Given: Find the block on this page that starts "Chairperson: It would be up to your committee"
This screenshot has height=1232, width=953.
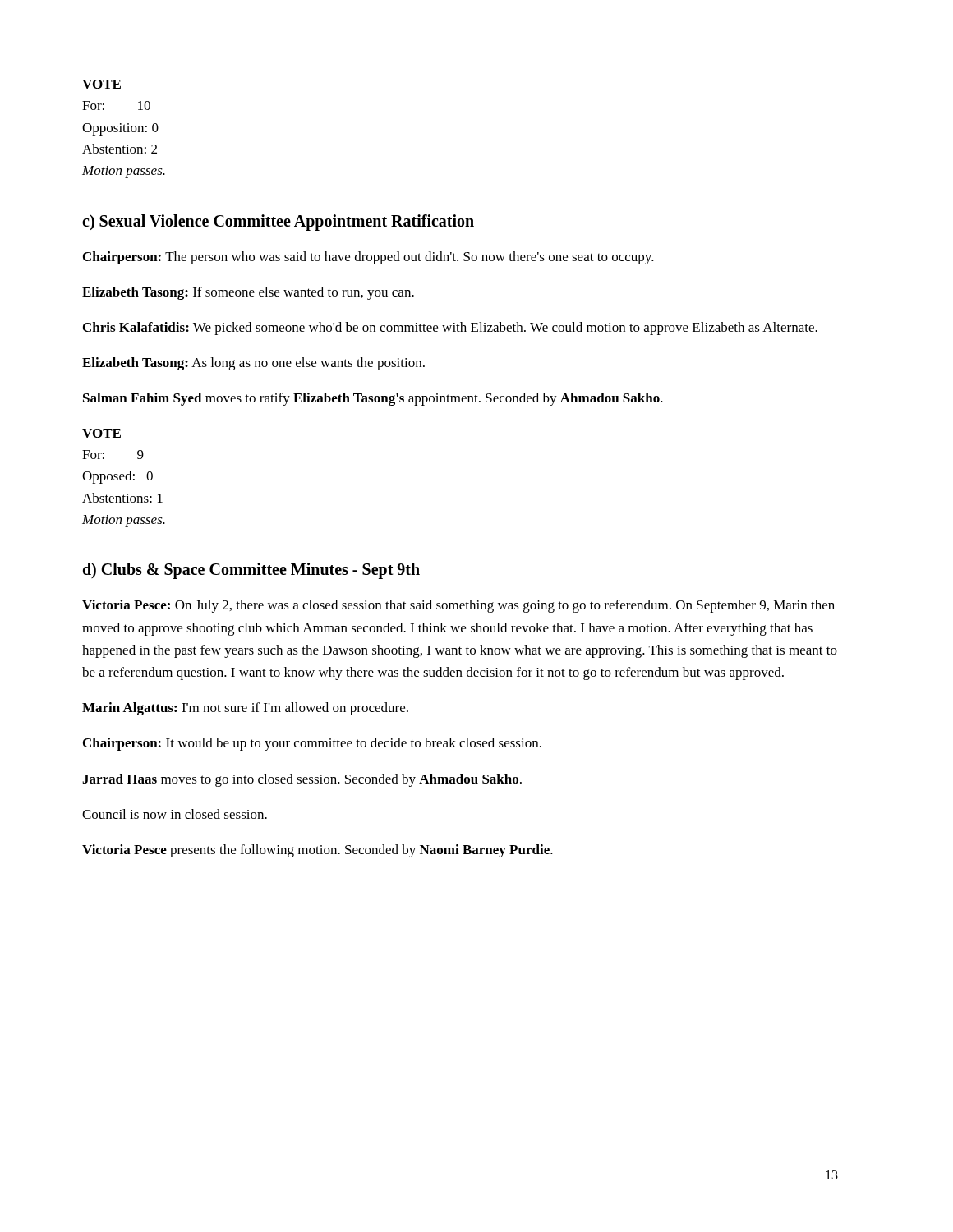Looking at the screenshot, I should [312, 743].
